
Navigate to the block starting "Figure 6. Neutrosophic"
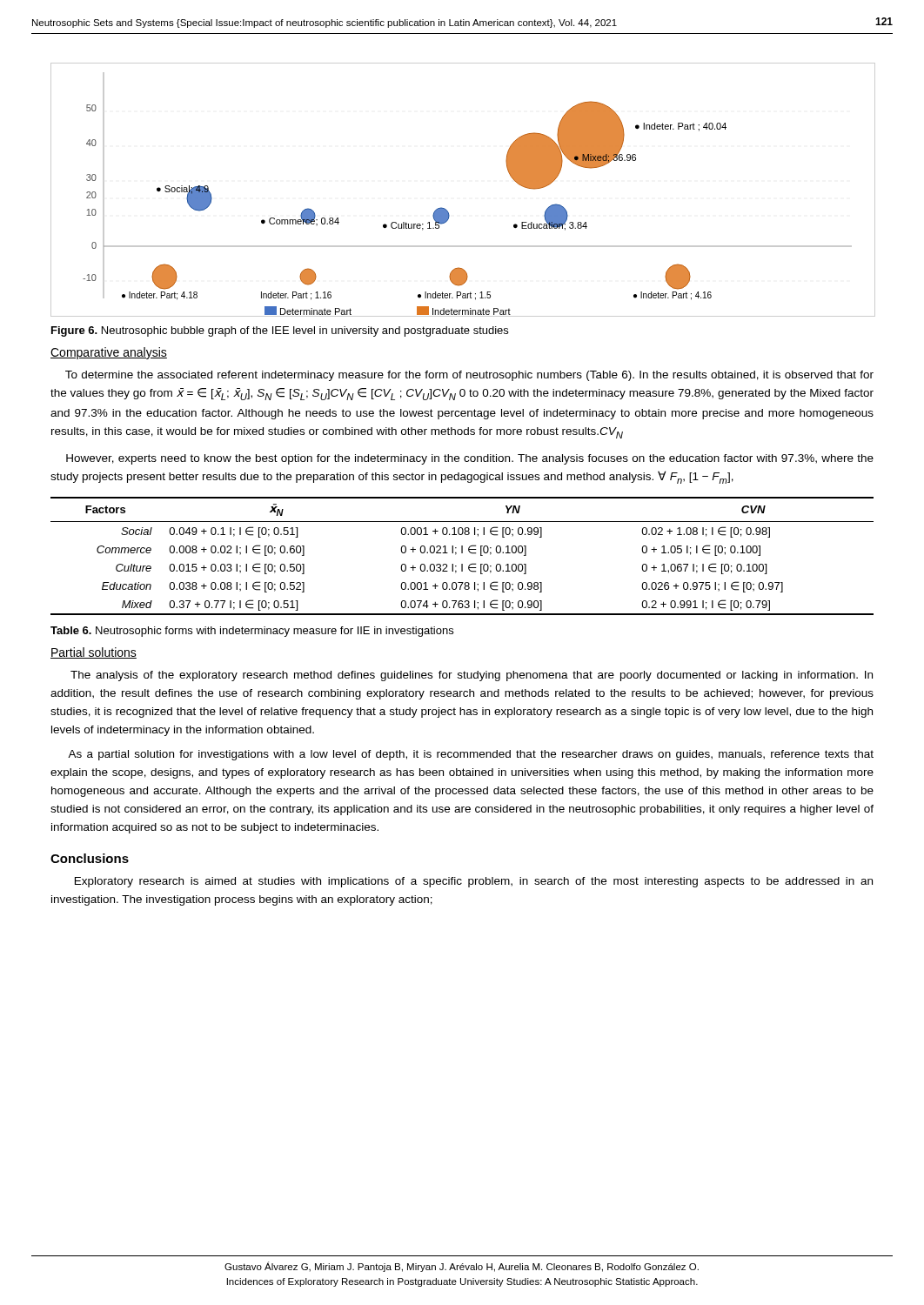(280, 330)
